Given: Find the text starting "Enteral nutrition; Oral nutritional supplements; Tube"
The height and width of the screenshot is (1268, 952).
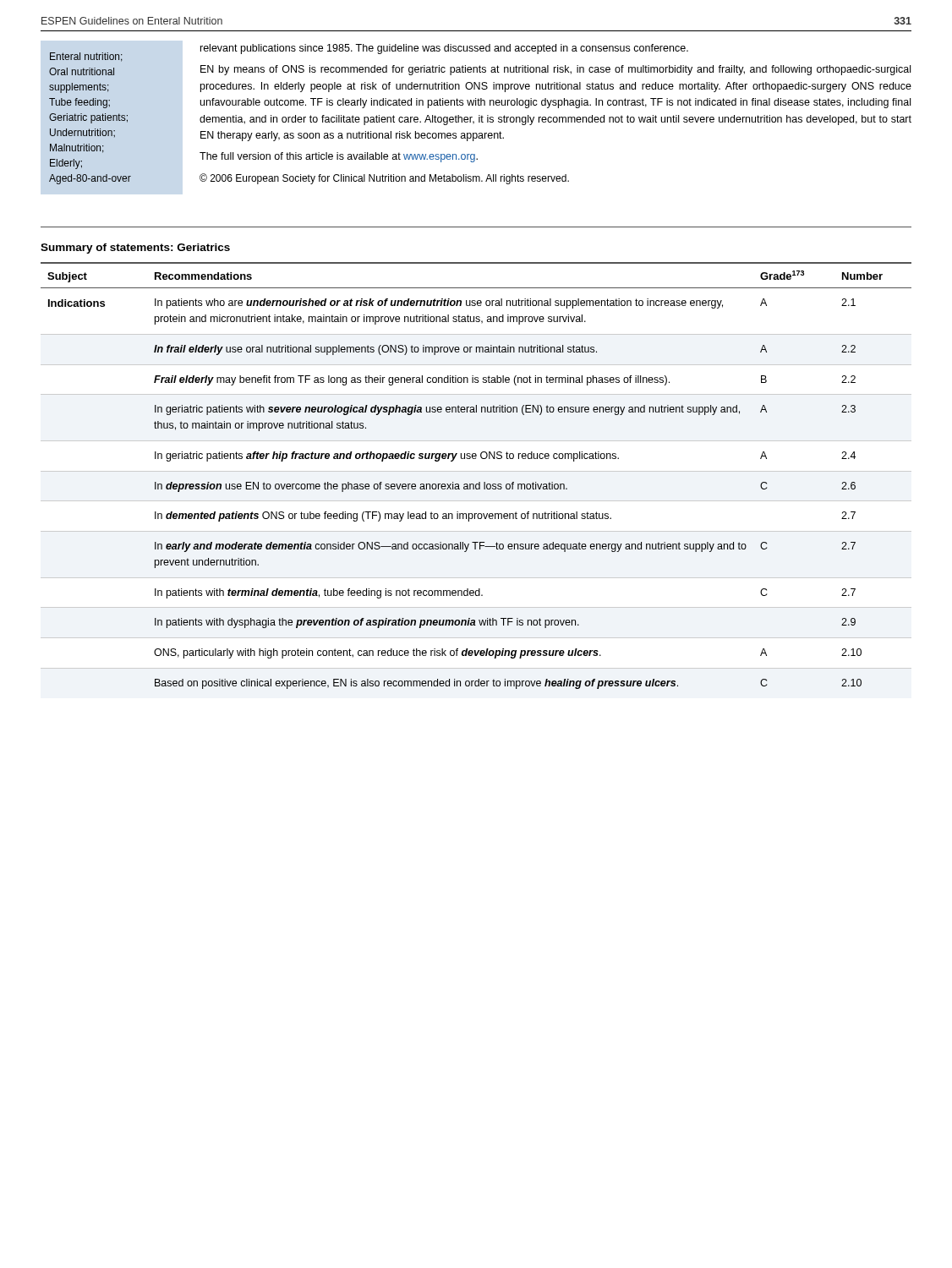Looking at the screenshot, I should pos(90,117).
